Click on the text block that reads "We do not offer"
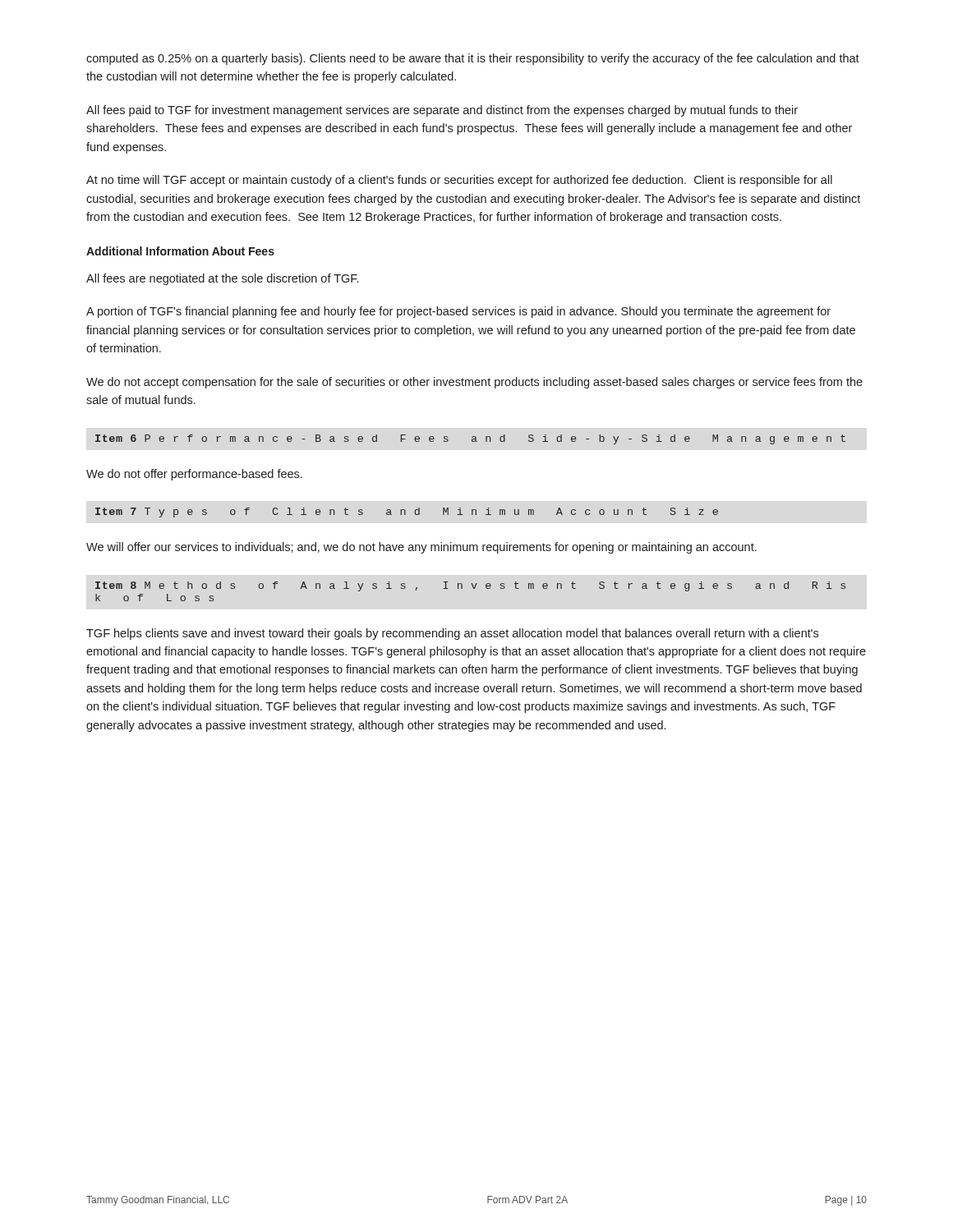This screenshot has width=953, height=1232. tap(195, 474)
